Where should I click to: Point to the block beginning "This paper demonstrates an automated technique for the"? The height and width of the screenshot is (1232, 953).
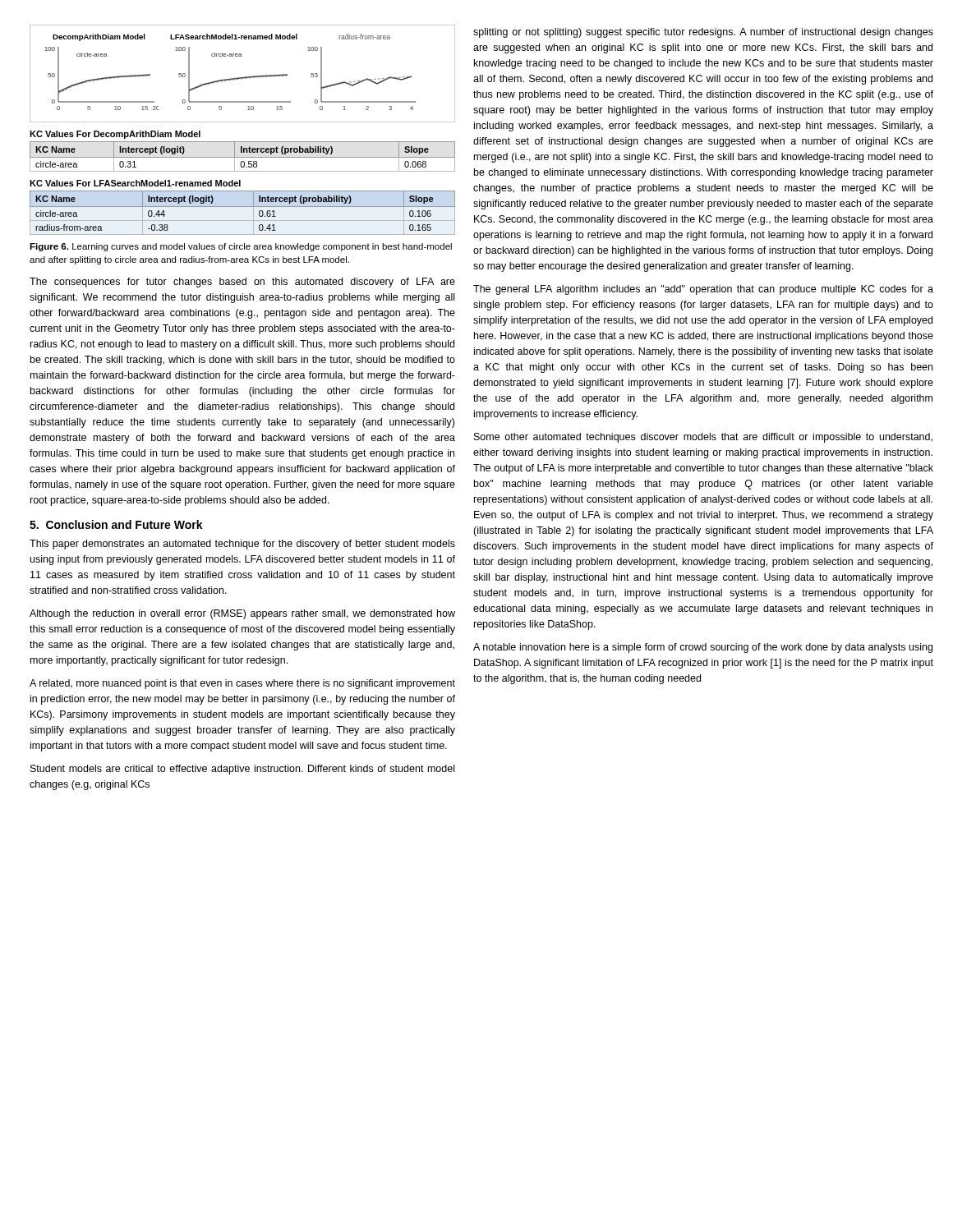pos(242,567)
